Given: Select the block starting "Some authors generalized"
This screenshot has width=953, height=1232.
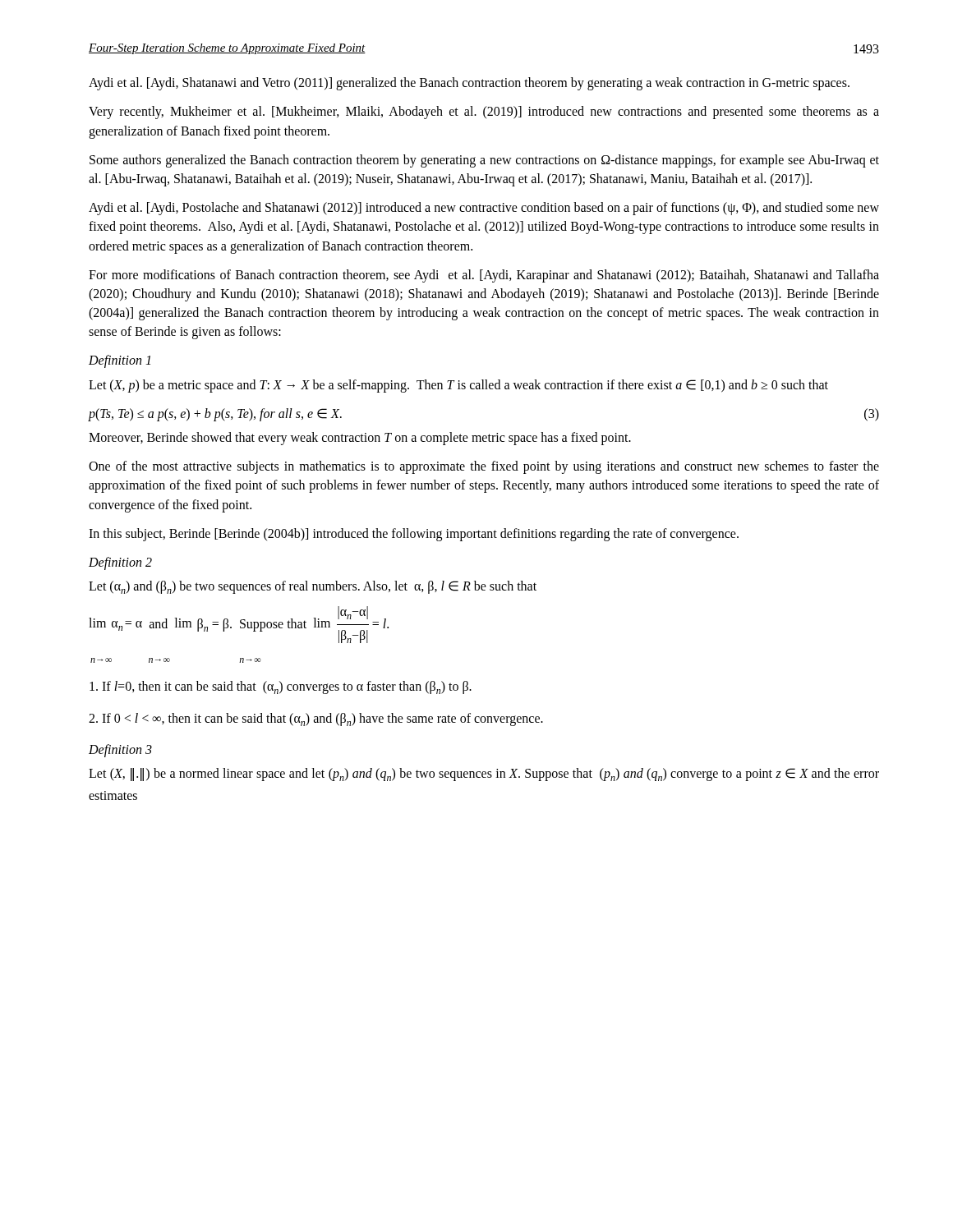Looking at the screenshot, I should tap(484, 169).
